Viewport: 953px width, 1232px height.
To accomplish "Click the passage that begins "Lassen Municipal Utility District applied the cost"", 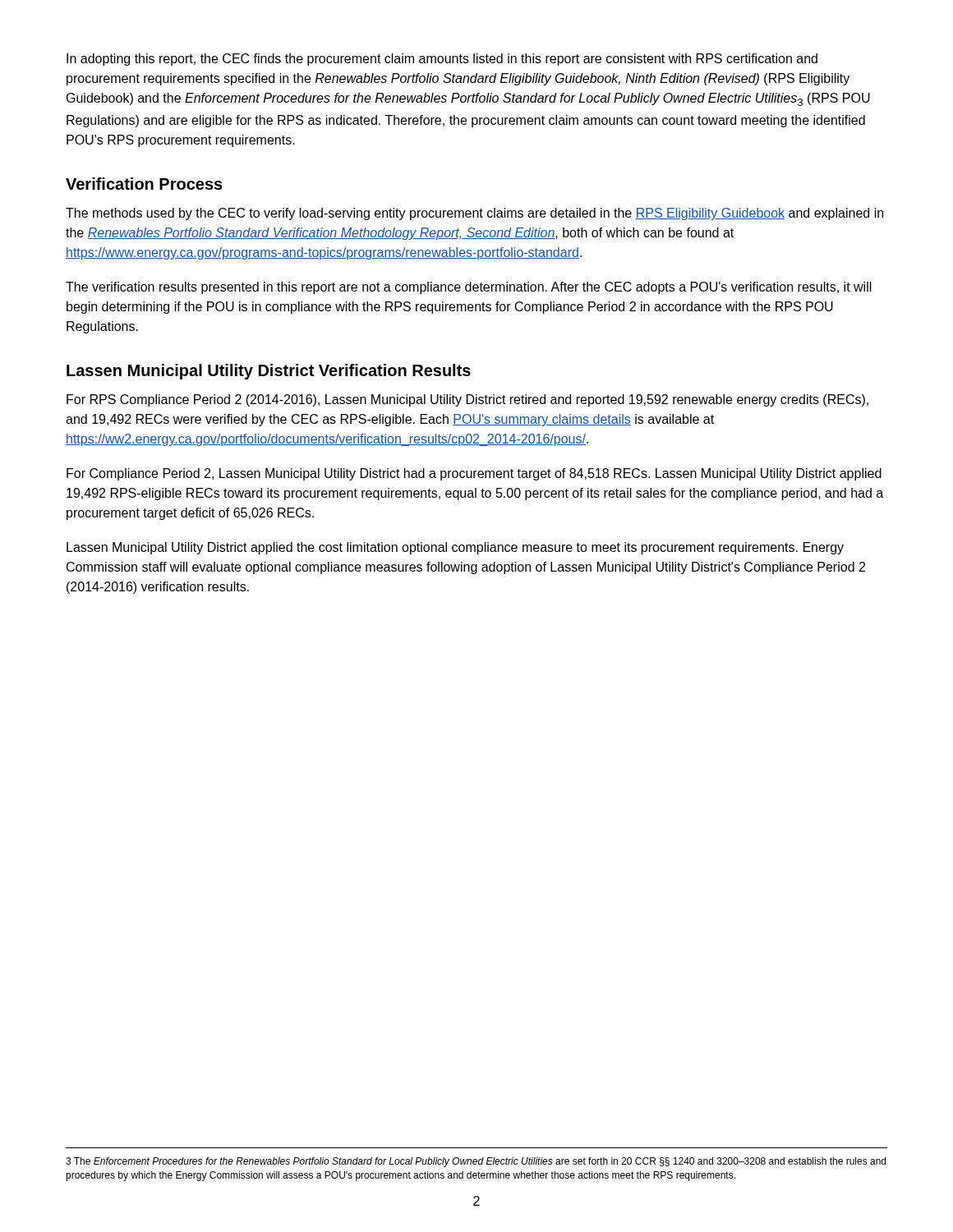I will click(x=466, y=567).
